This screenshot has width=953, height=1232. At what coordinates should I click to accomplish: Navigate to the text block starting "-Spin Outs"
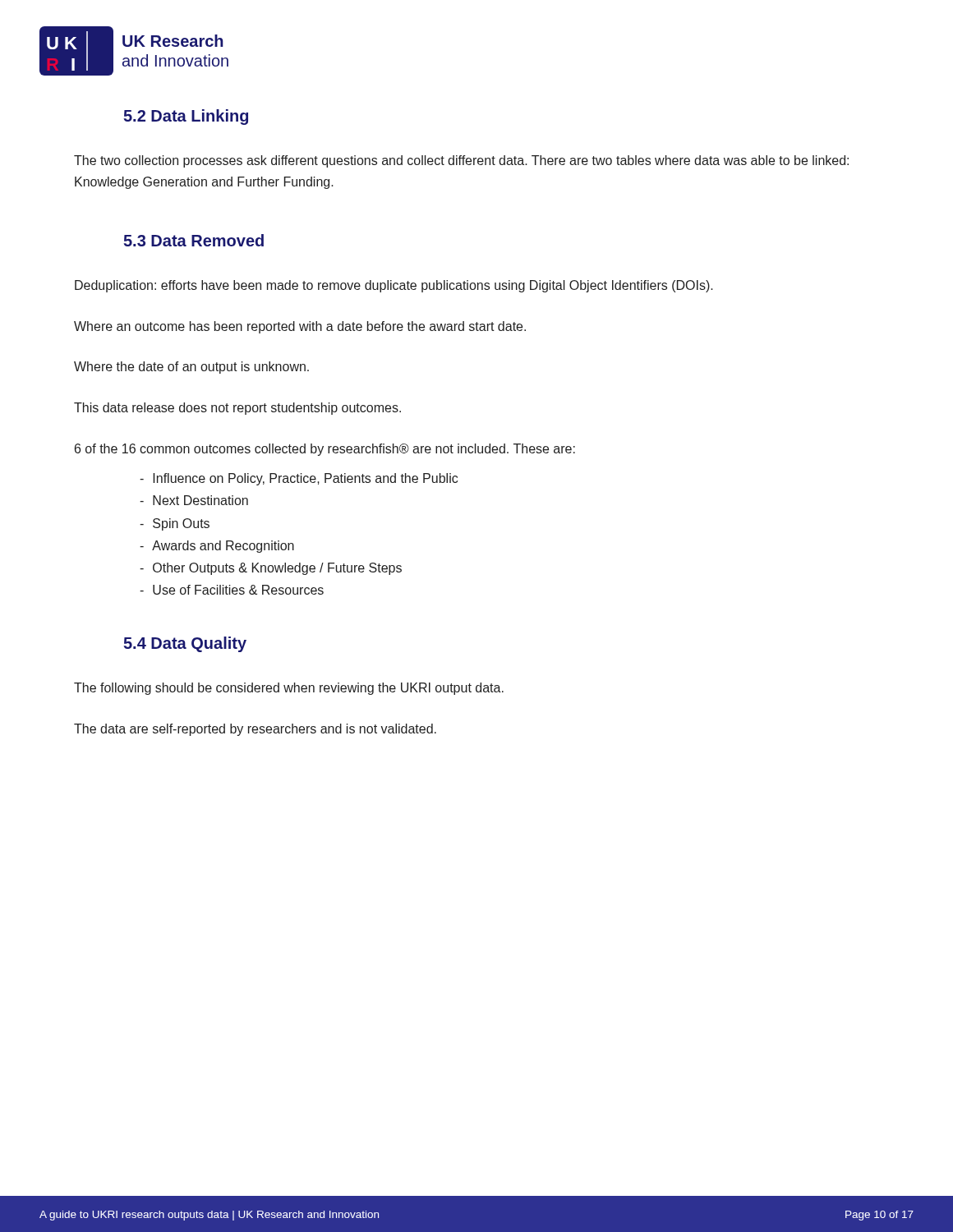click(x=175, y=524)
